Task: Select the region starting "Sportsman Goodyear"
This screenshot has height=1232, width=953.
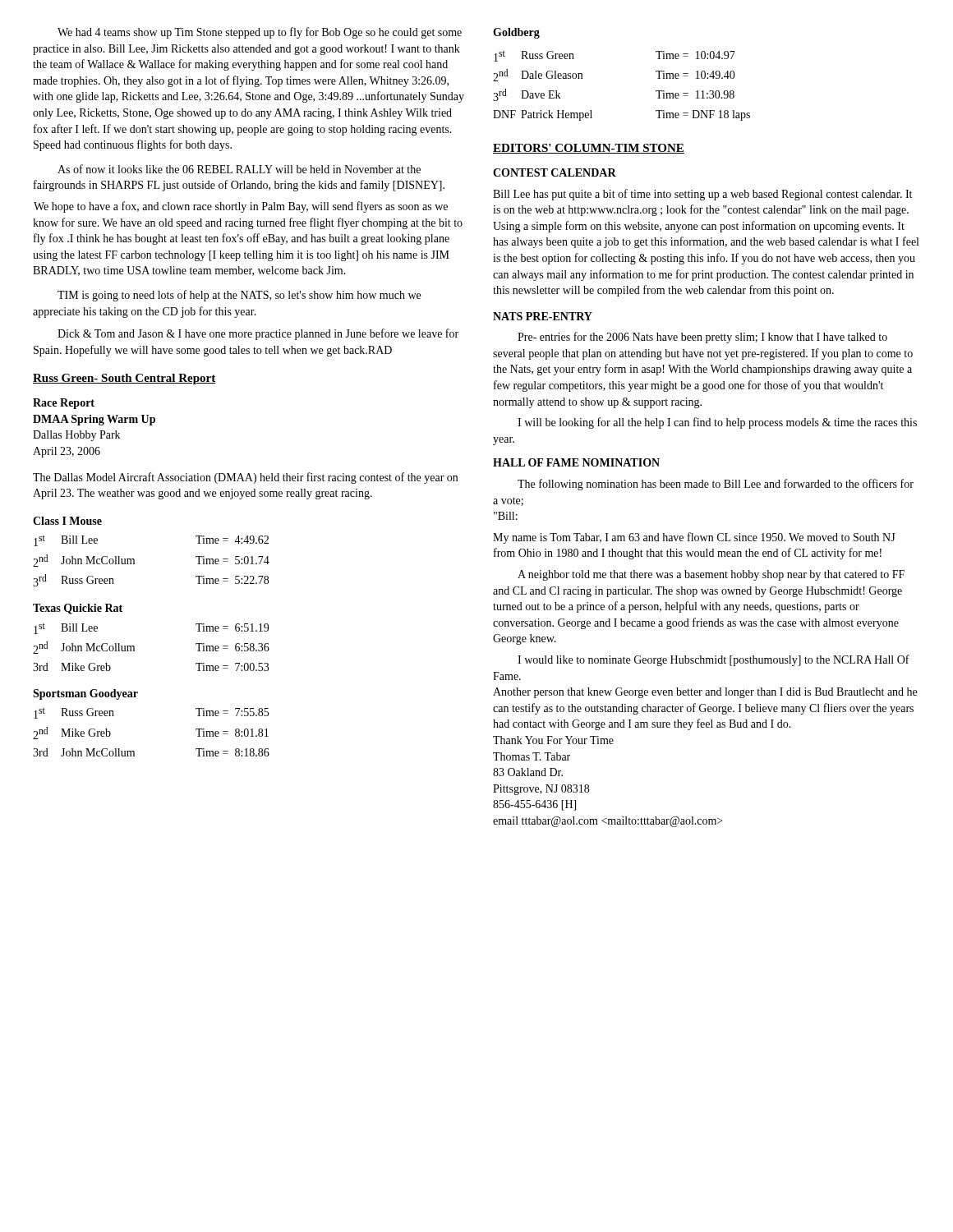Action: coord(85,693)
